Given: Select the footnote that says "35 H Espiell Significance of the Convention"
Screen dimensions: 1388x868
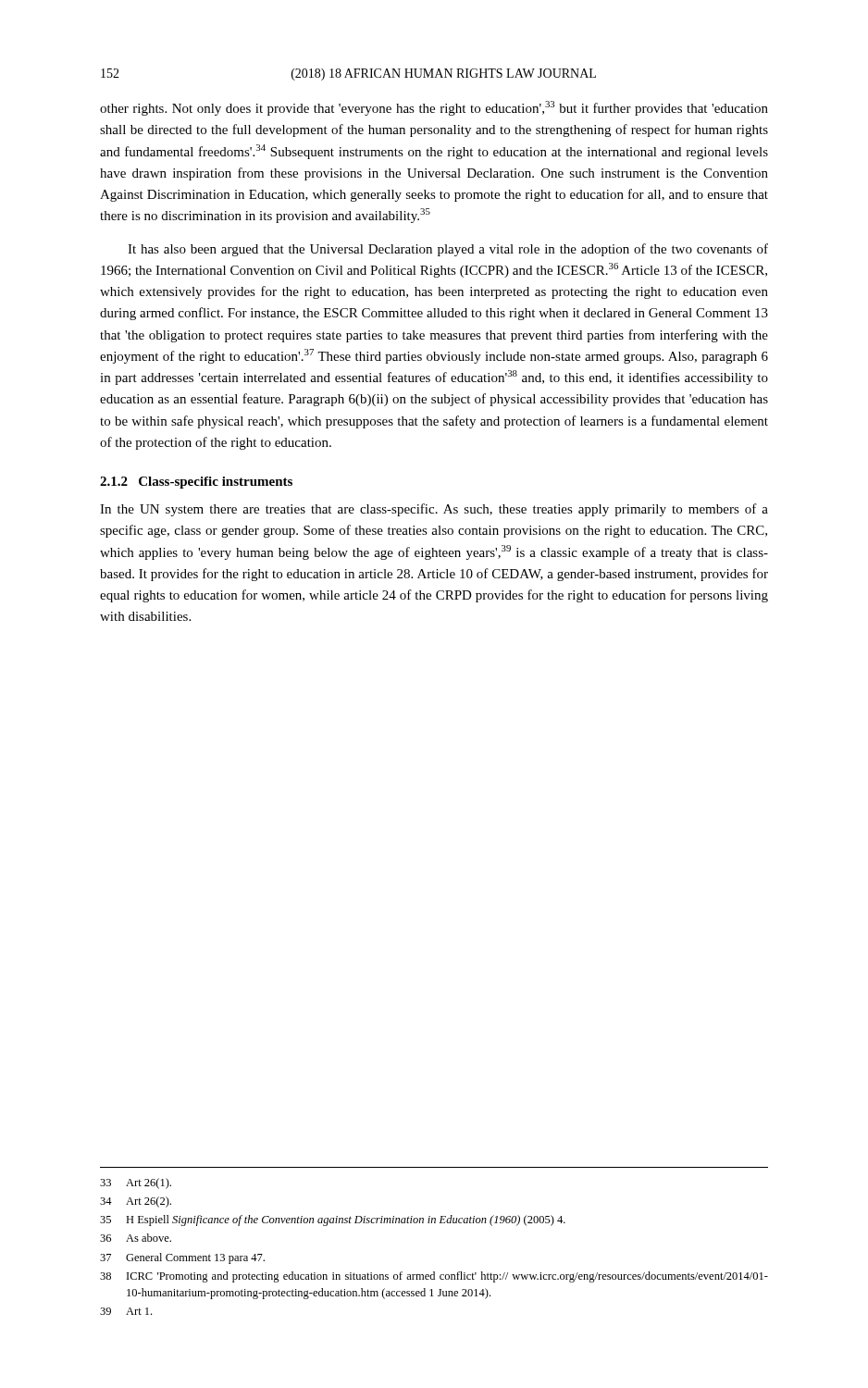Looking at the screenshot, I should tap(434, 1220).
